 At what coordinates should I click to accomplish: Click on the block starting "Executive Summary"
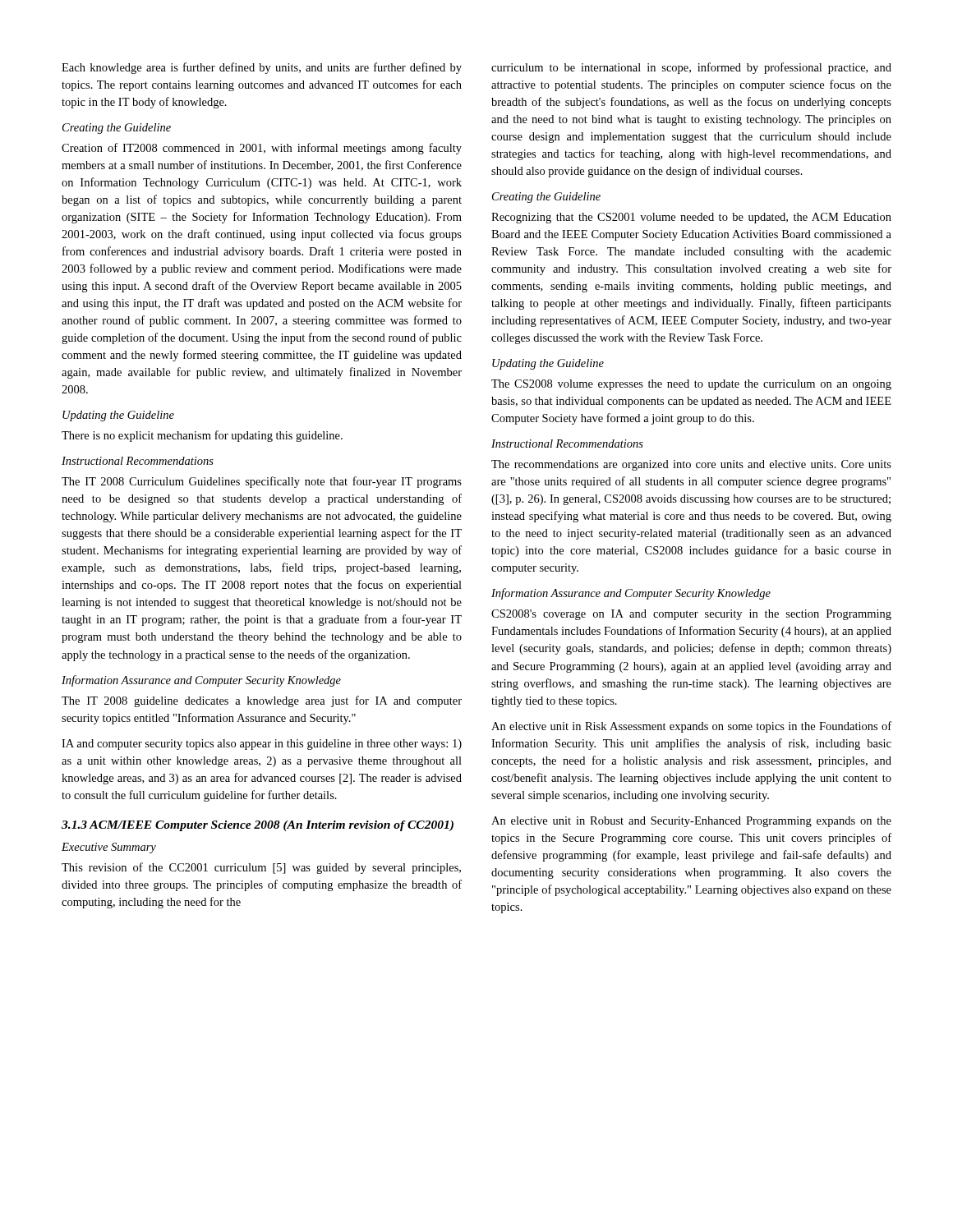[x=109, y=848]
